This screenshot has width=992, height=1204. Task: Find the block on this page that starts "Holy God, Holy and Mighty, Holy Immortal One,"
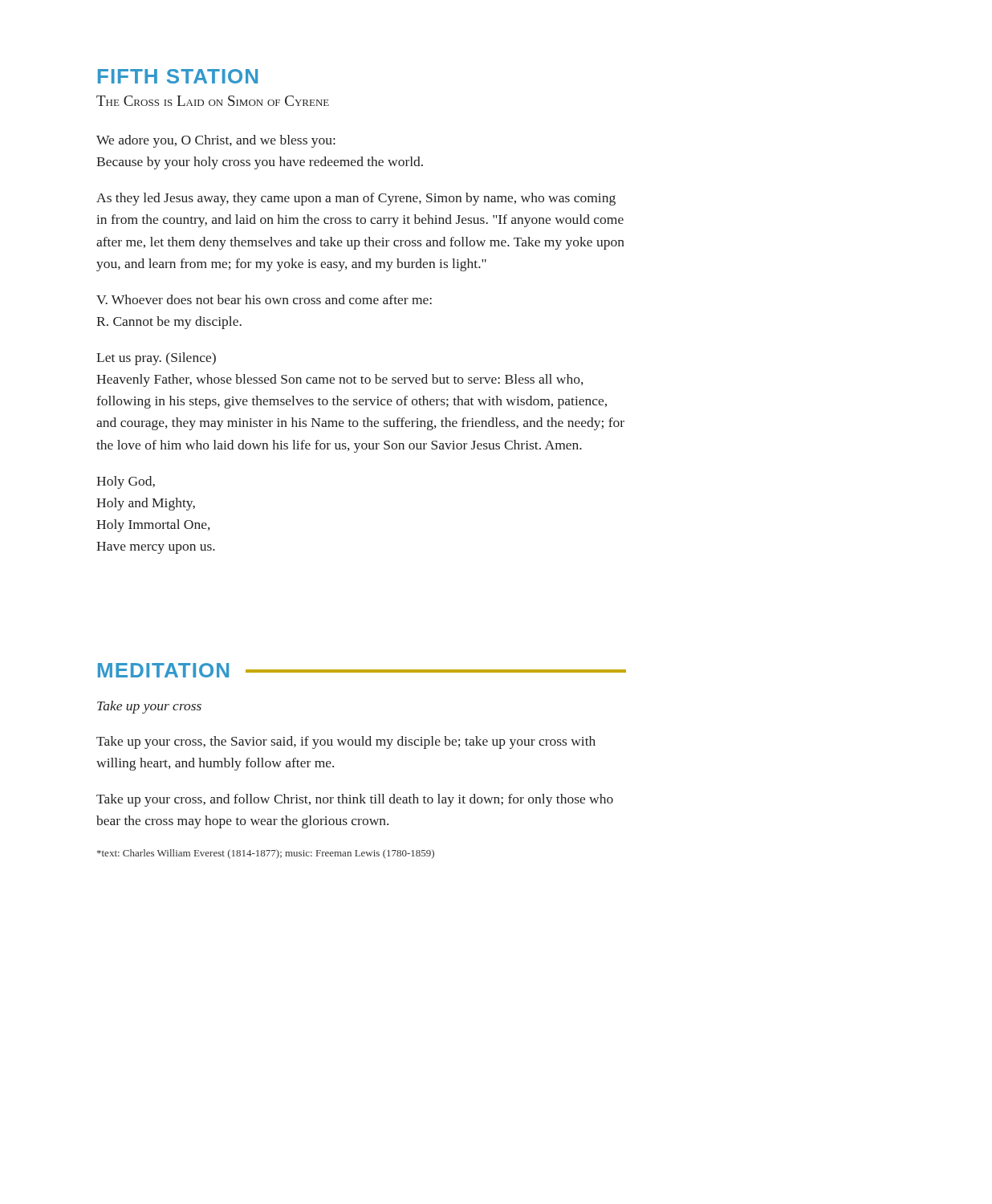tap(156, 513)
